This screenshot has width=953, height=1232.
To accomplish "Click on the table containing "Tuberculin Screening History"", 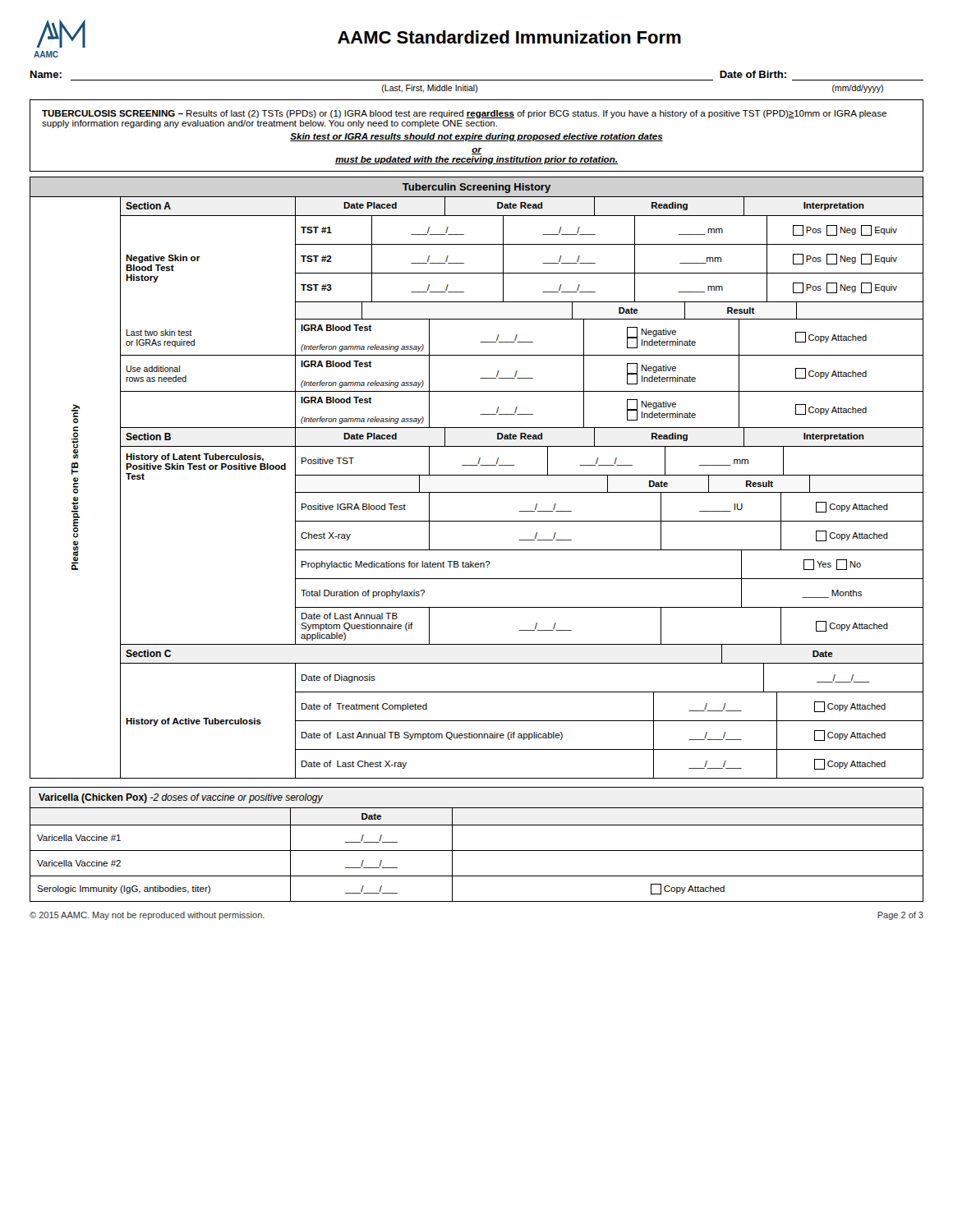I will pos(476,478).
